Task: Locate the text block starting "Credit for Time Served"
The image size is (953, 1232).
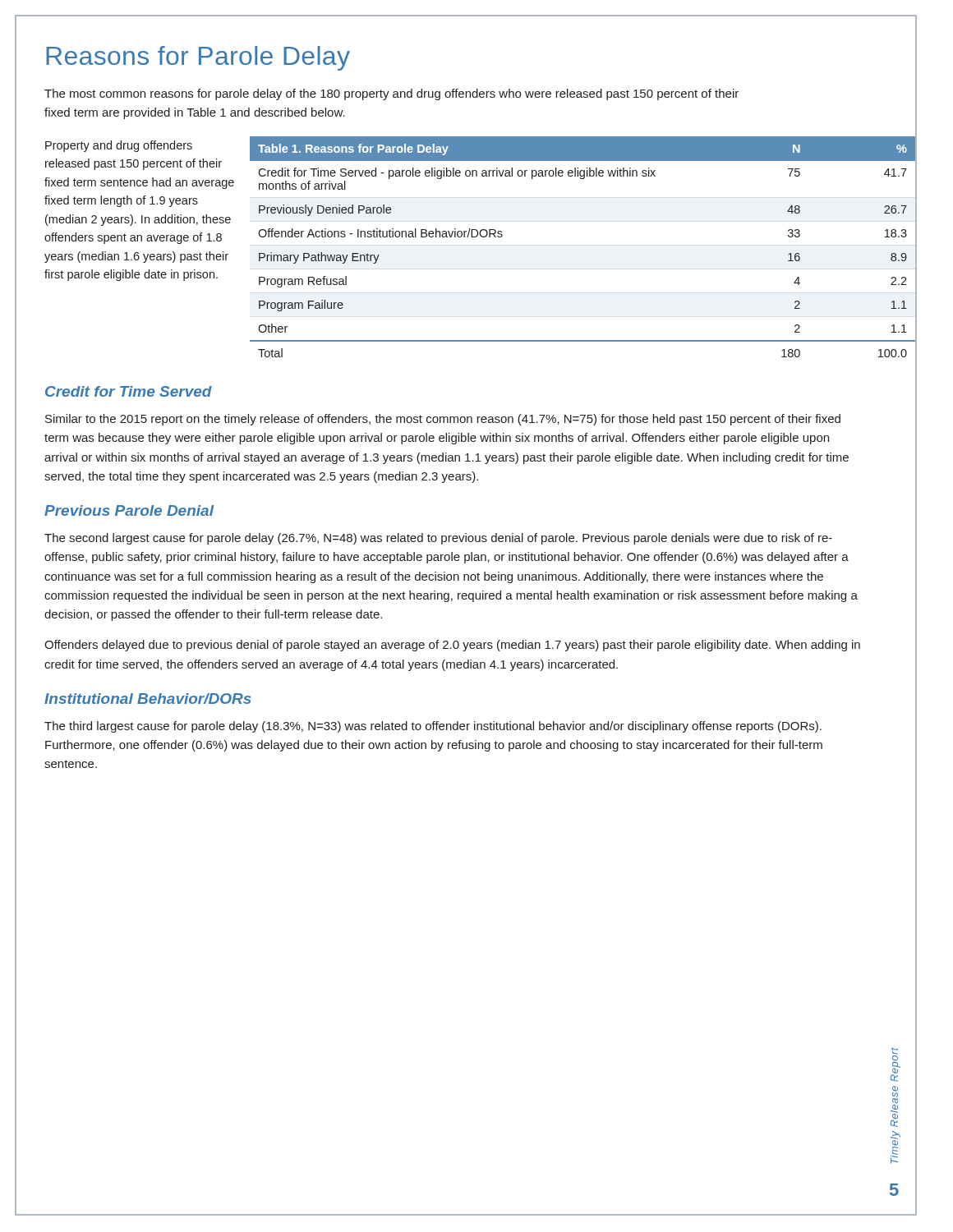Action: pyautogui.click(x=128, y=391)
